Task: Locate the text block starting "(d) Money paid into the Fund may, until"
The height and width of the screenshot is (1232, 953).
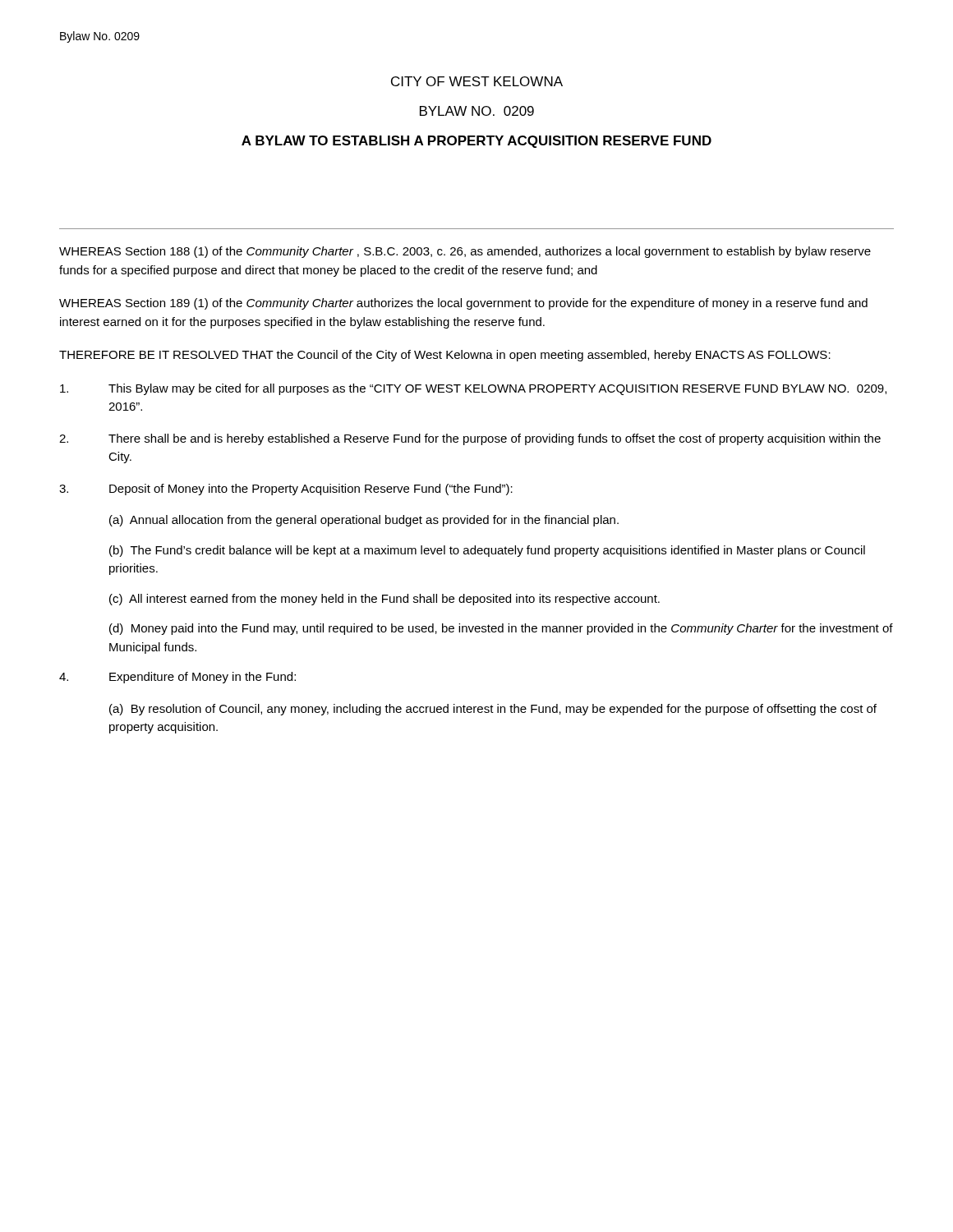Action: [501, 637]
